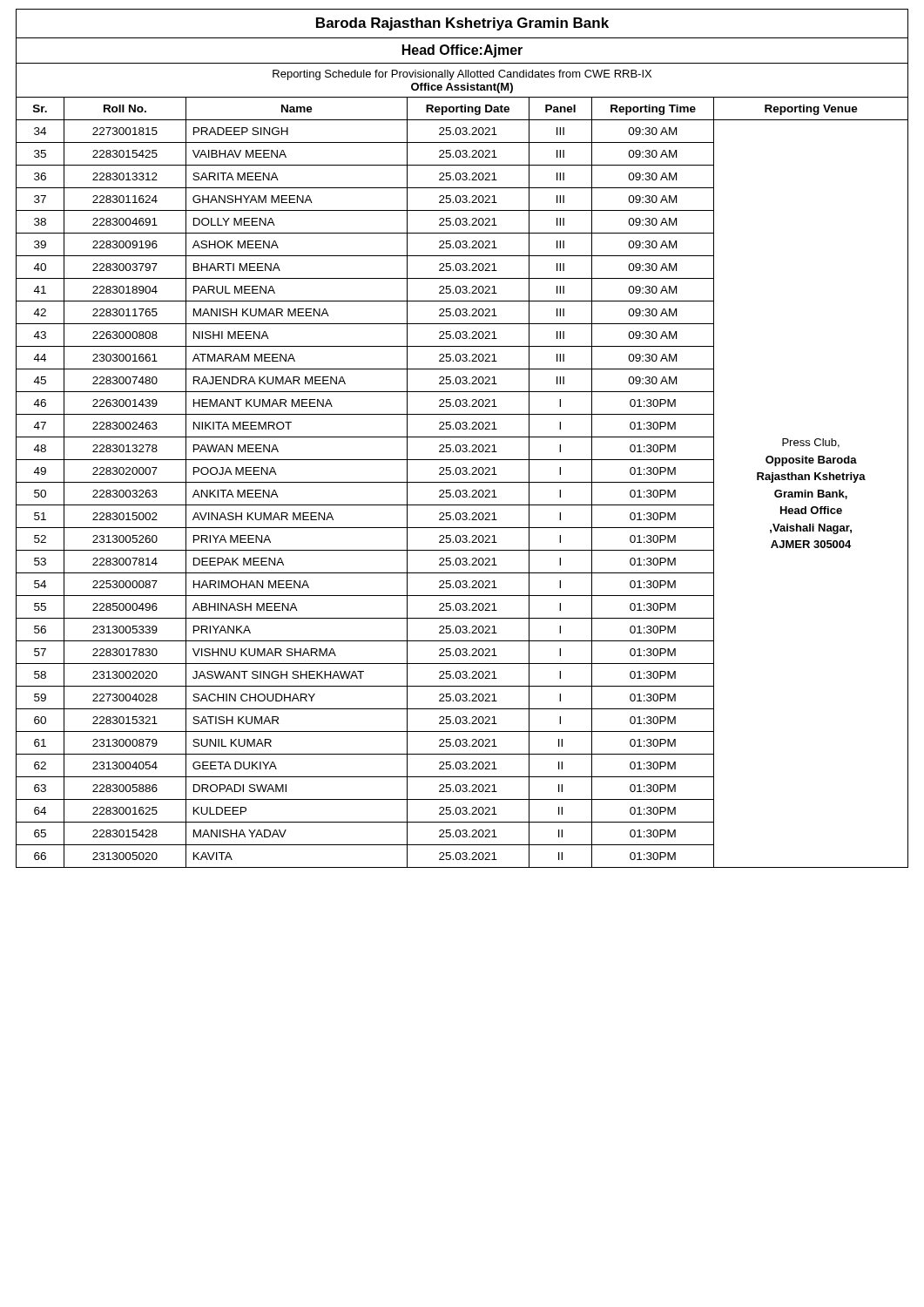
Task: Click the title
Action: pos(462,23)
